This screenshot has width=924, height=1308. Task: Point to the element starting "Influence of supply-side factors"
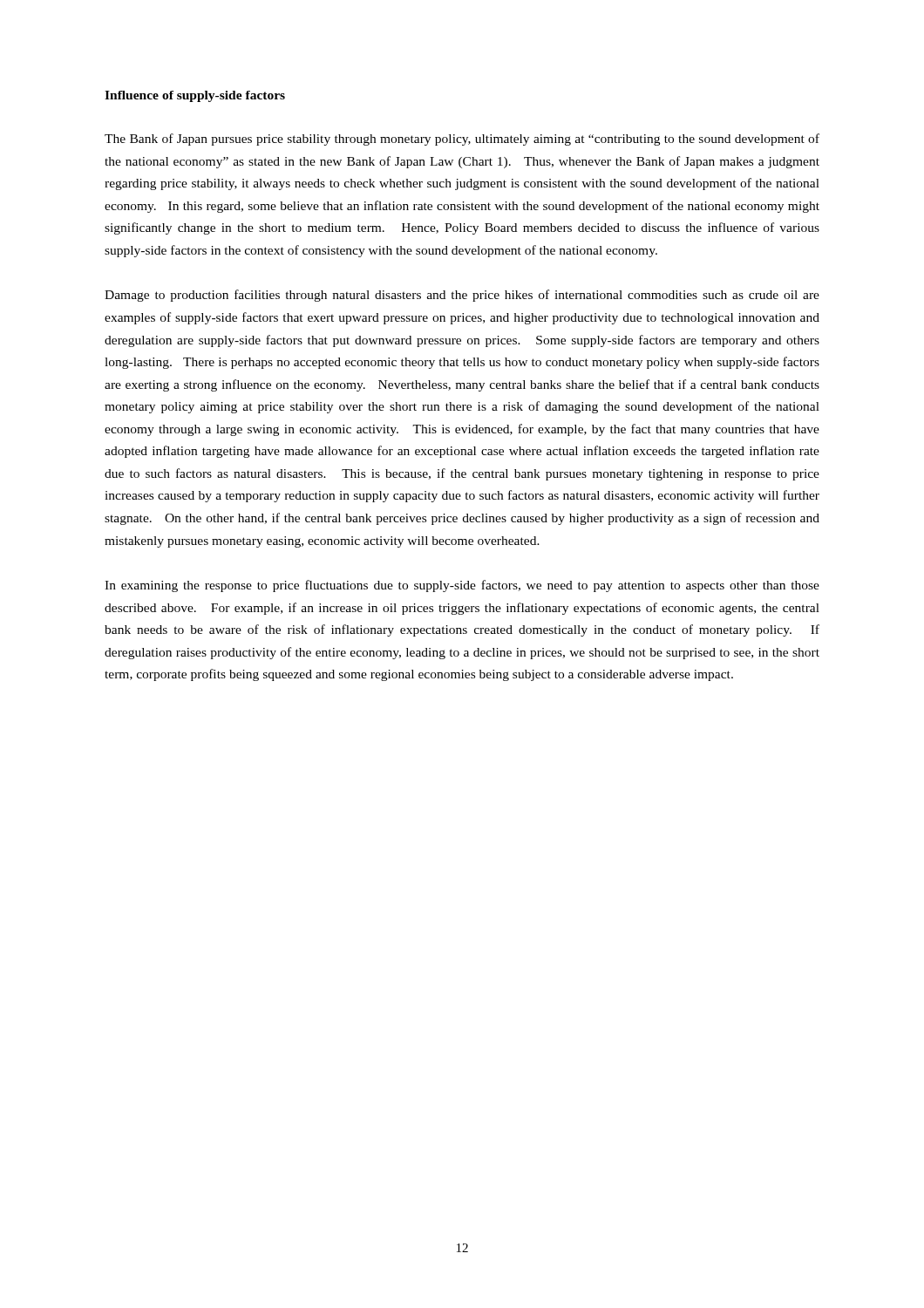pos(195,95)
